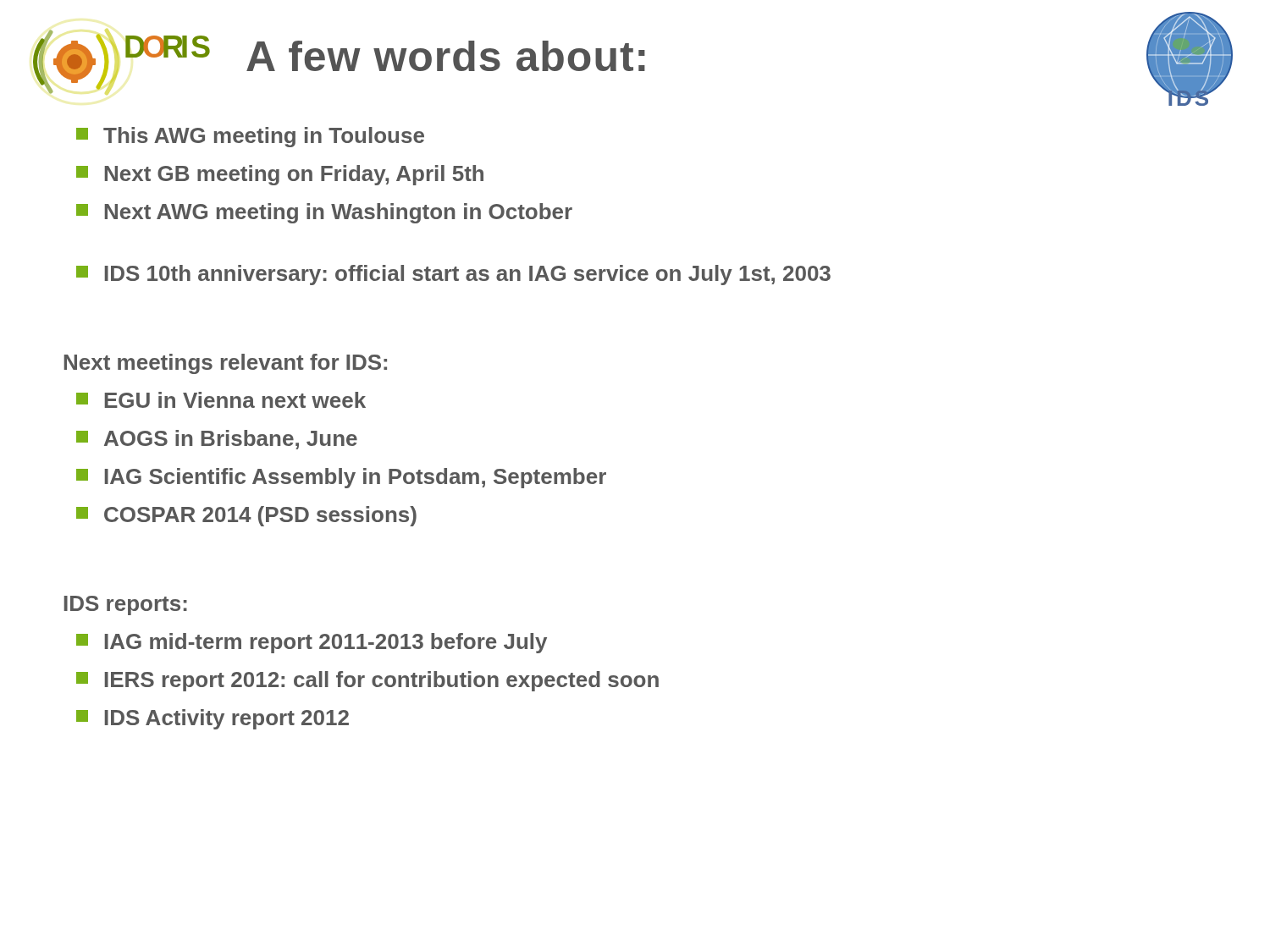Point to the block beginning "EGU in Vienna next"

coord(221,401)
